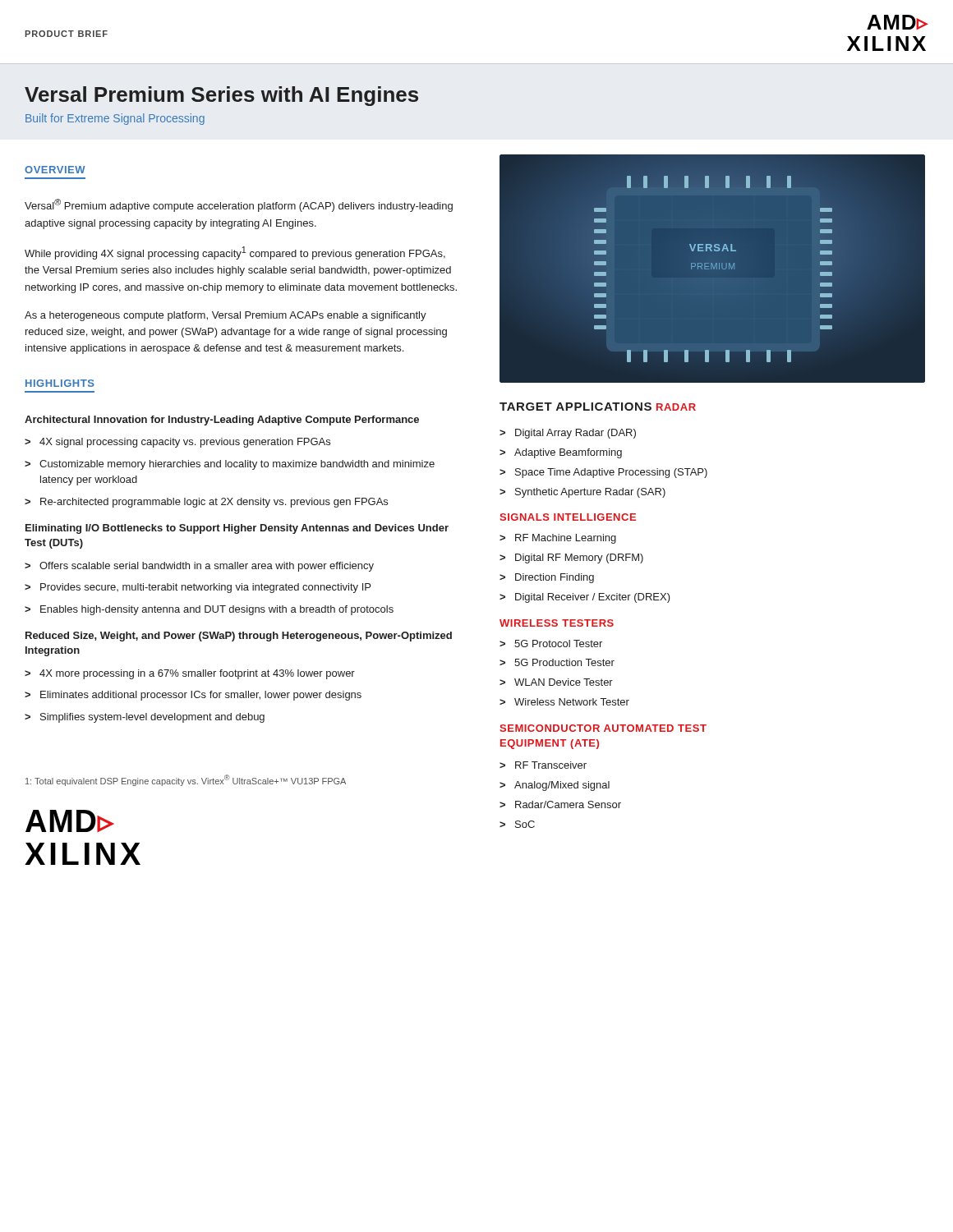Where is the passage that starts "Eliminating I/O Bottlenecks to Support Higher Density"?

pyautogui.click(x=237, y=535)
